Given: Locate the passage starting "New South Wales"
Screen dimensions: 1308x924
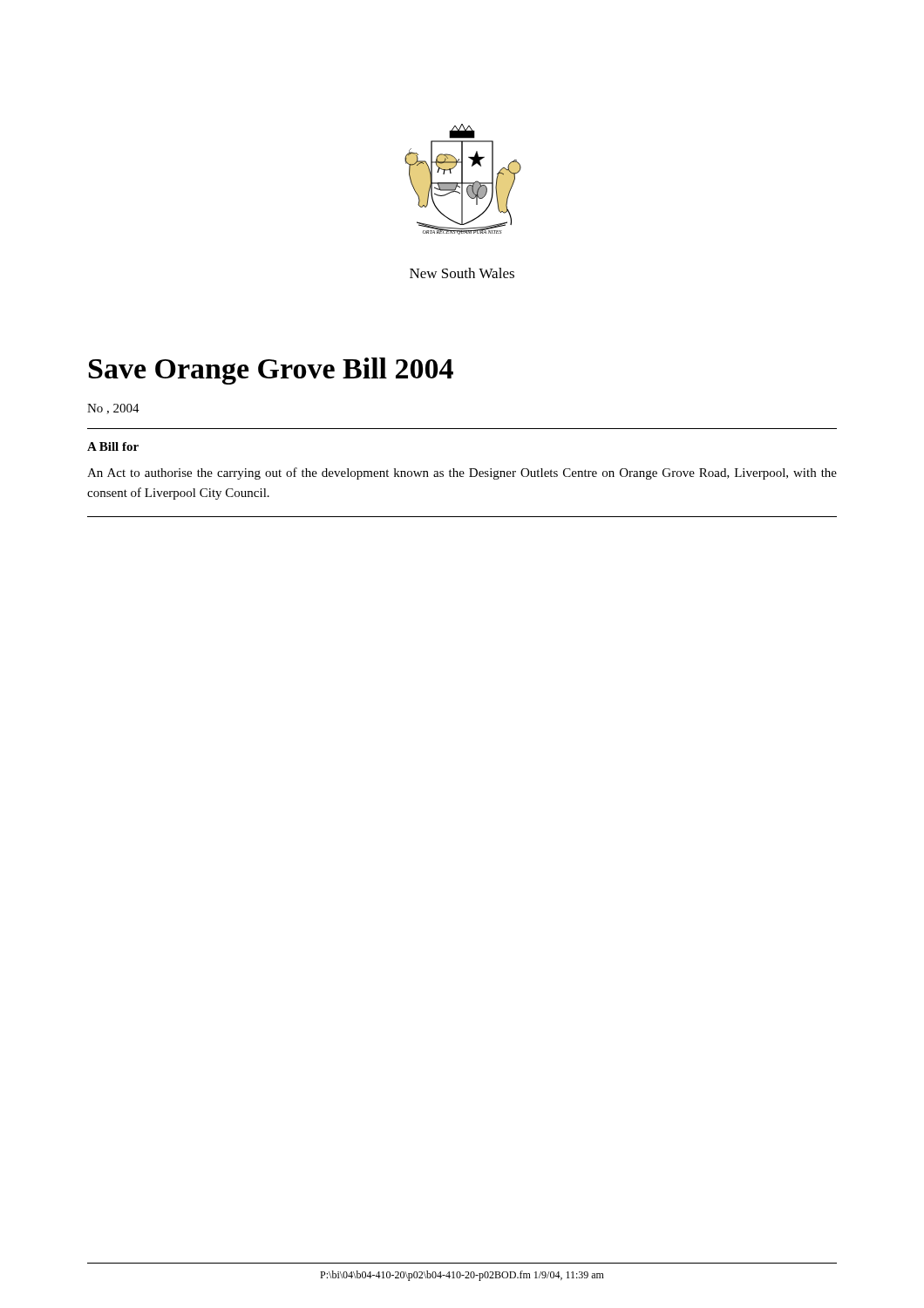Looking at the screenshot, I should [x=462, y=273].
